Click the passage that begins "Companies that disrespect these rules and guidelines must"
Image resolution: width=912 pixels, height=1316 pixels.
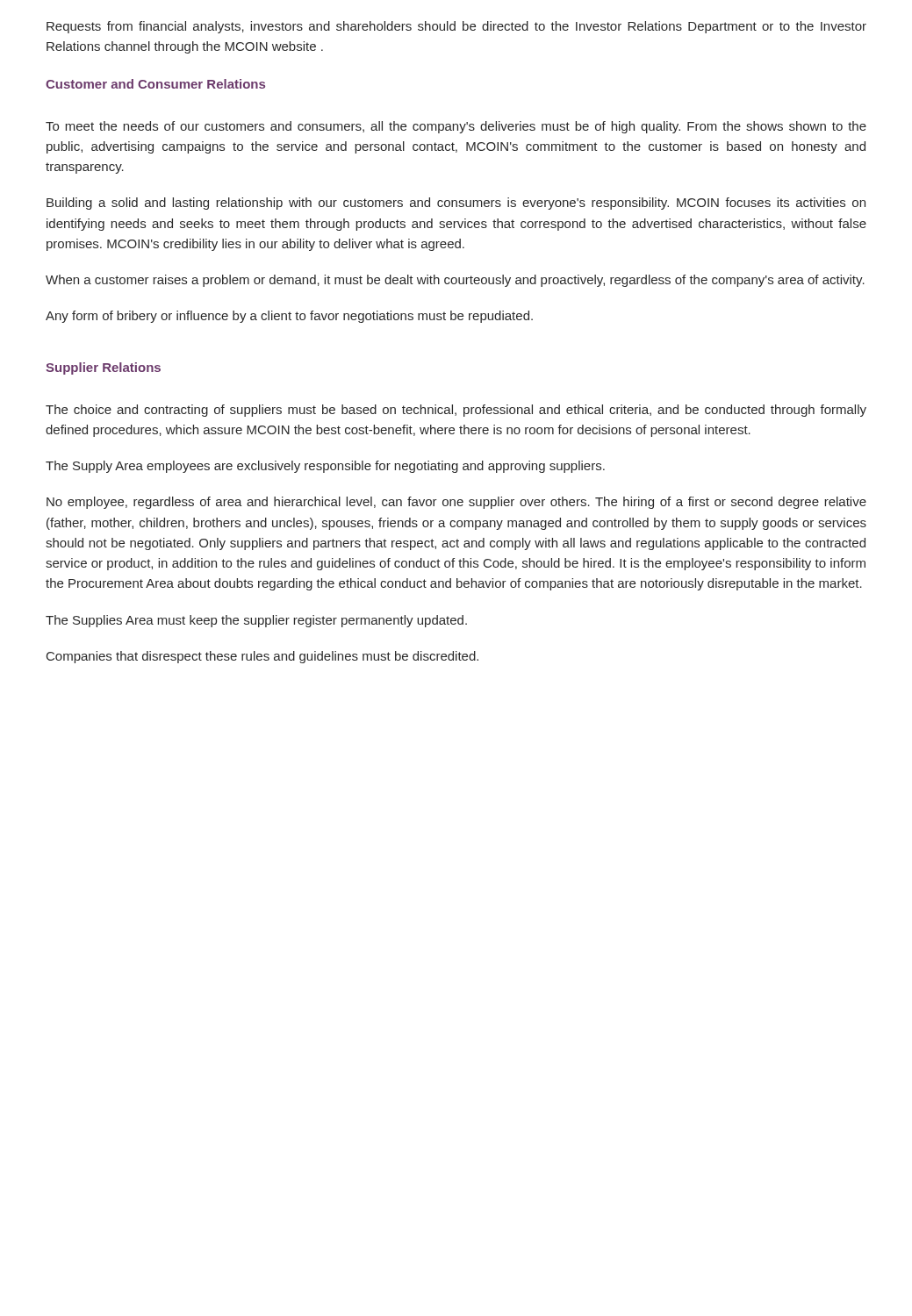[x=263, y=656]
